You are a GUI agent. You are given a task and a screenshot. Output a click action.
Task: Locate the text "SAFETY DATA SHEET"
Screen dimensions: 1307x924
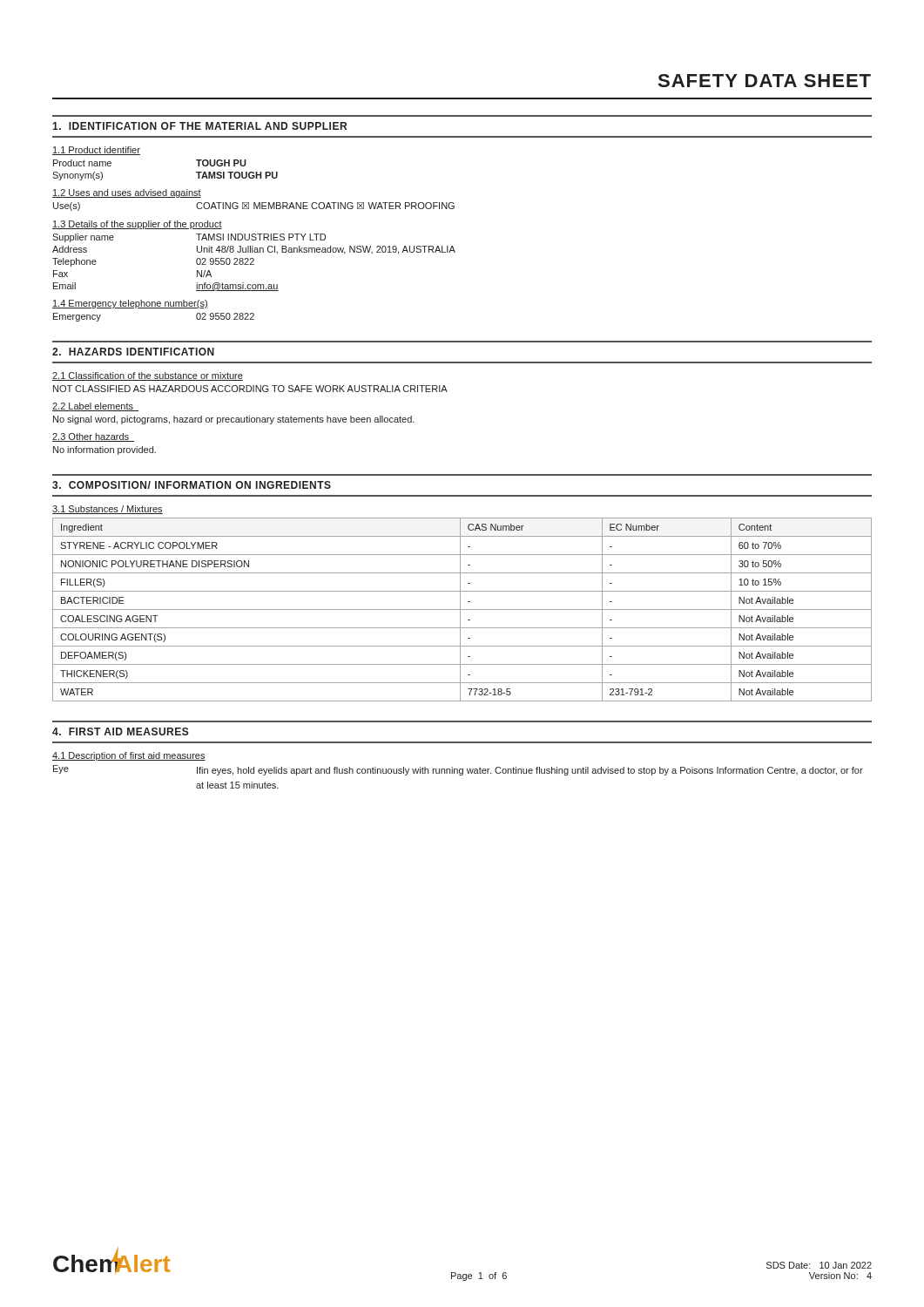pyautogui.click(x=765, y=81)
